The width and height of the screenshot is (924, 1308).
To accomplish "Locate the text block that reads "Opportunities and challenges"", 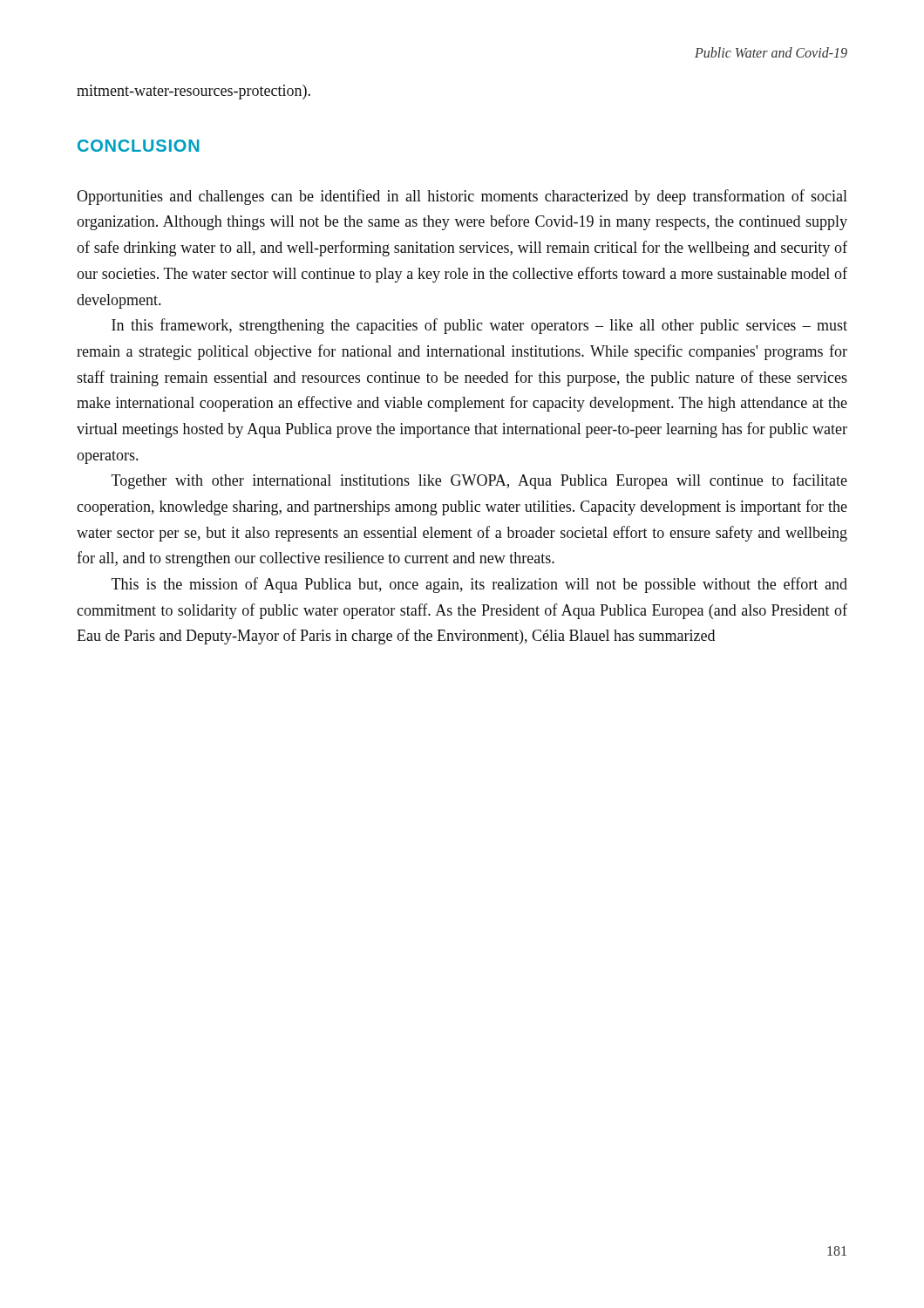I will pos(462,248).
